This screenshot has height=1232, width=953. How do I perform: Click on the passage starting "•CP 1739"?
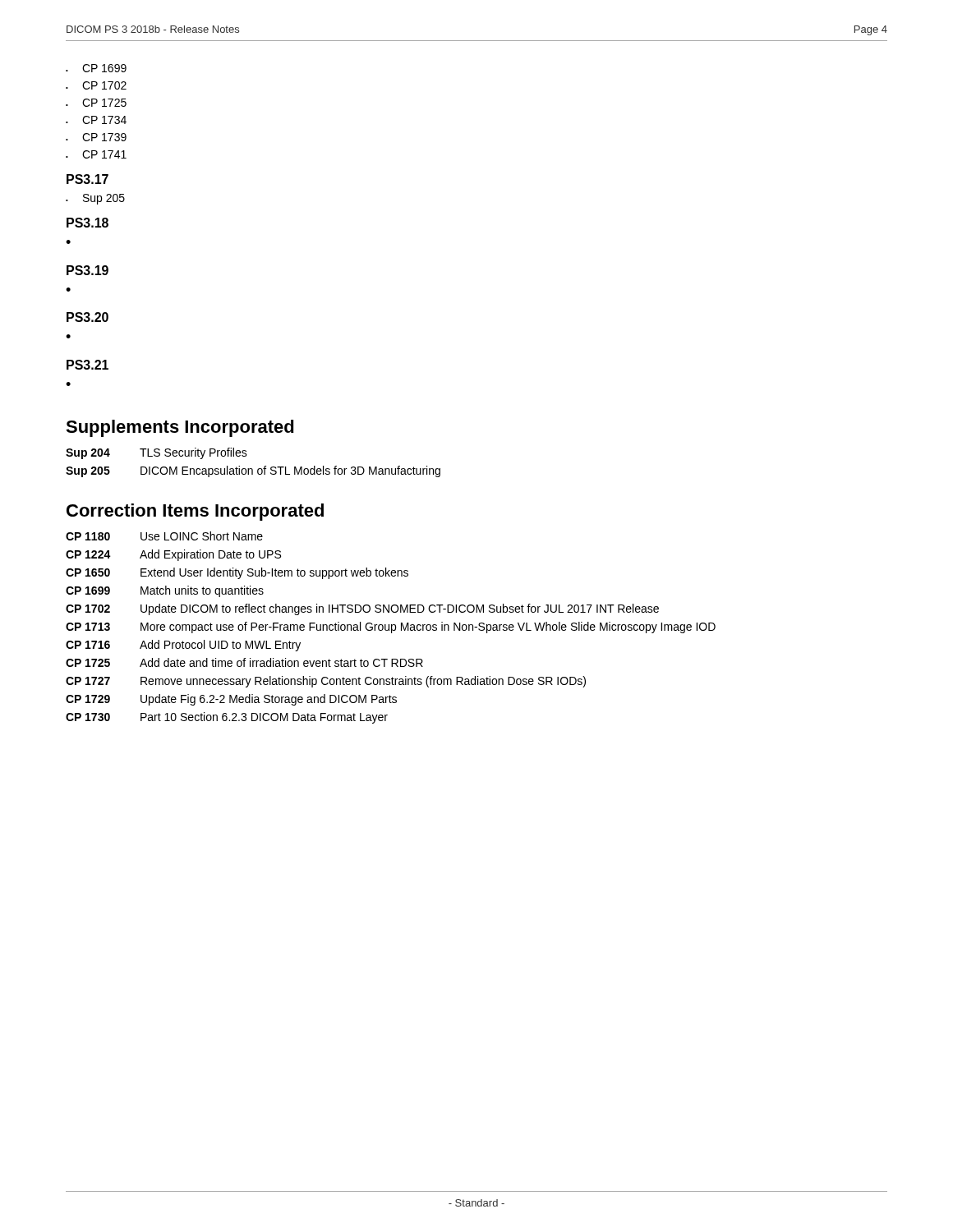[96, 137]
